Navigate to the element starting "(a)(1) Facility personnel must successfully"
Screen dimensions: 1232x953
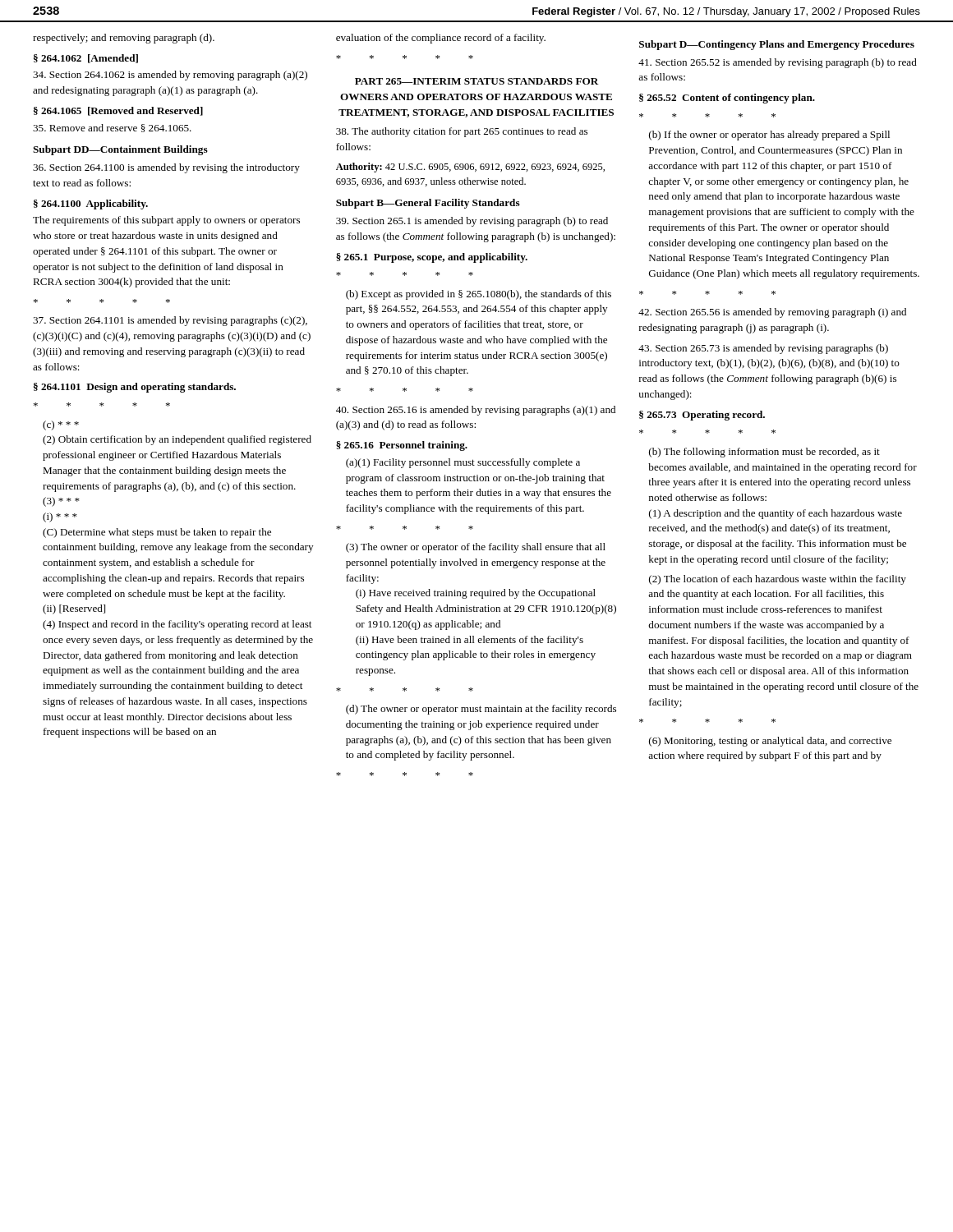[481, 486]
